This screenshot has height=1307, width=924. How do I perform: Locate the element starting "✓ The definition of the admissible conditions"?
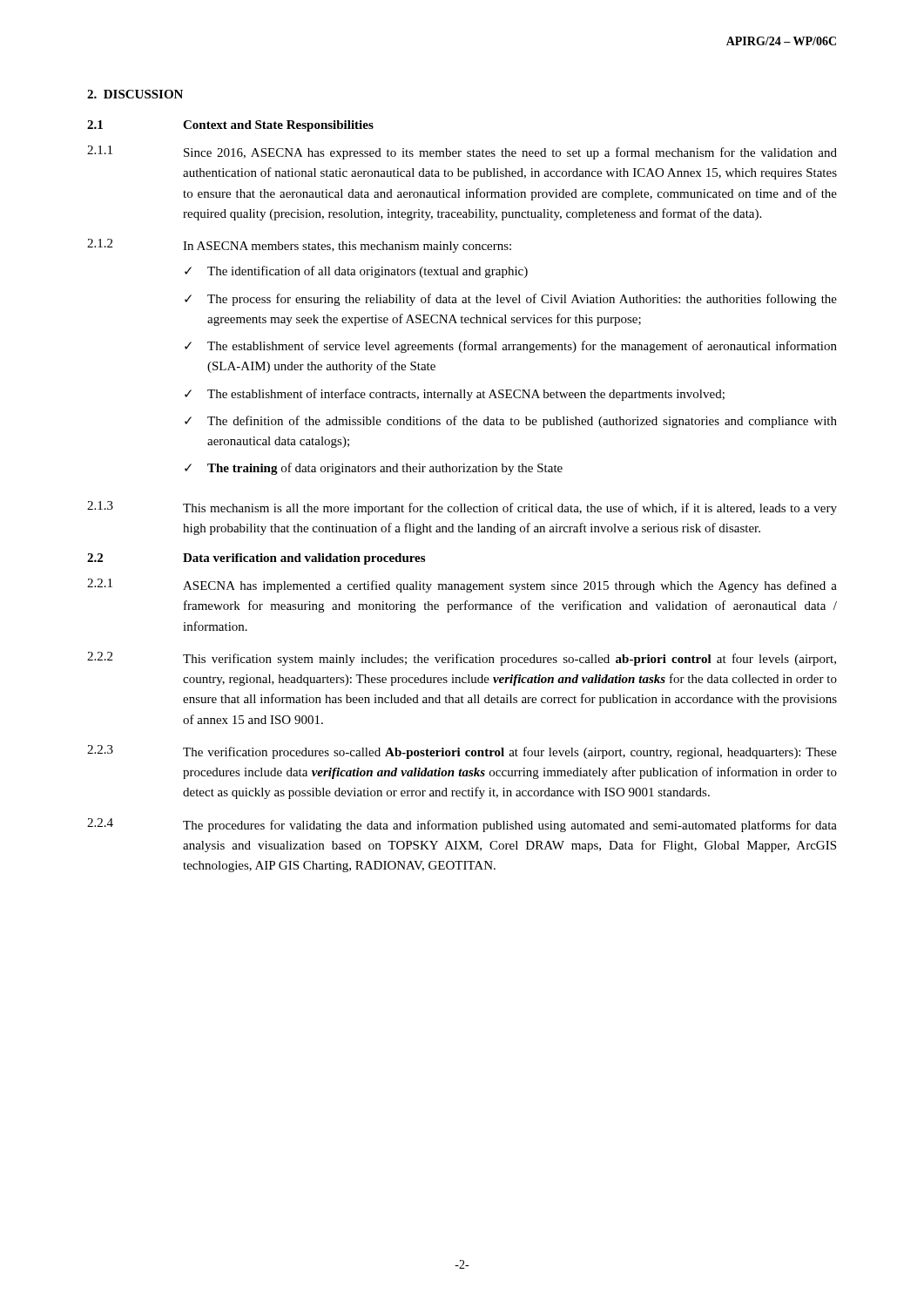[x=510, y=431]
